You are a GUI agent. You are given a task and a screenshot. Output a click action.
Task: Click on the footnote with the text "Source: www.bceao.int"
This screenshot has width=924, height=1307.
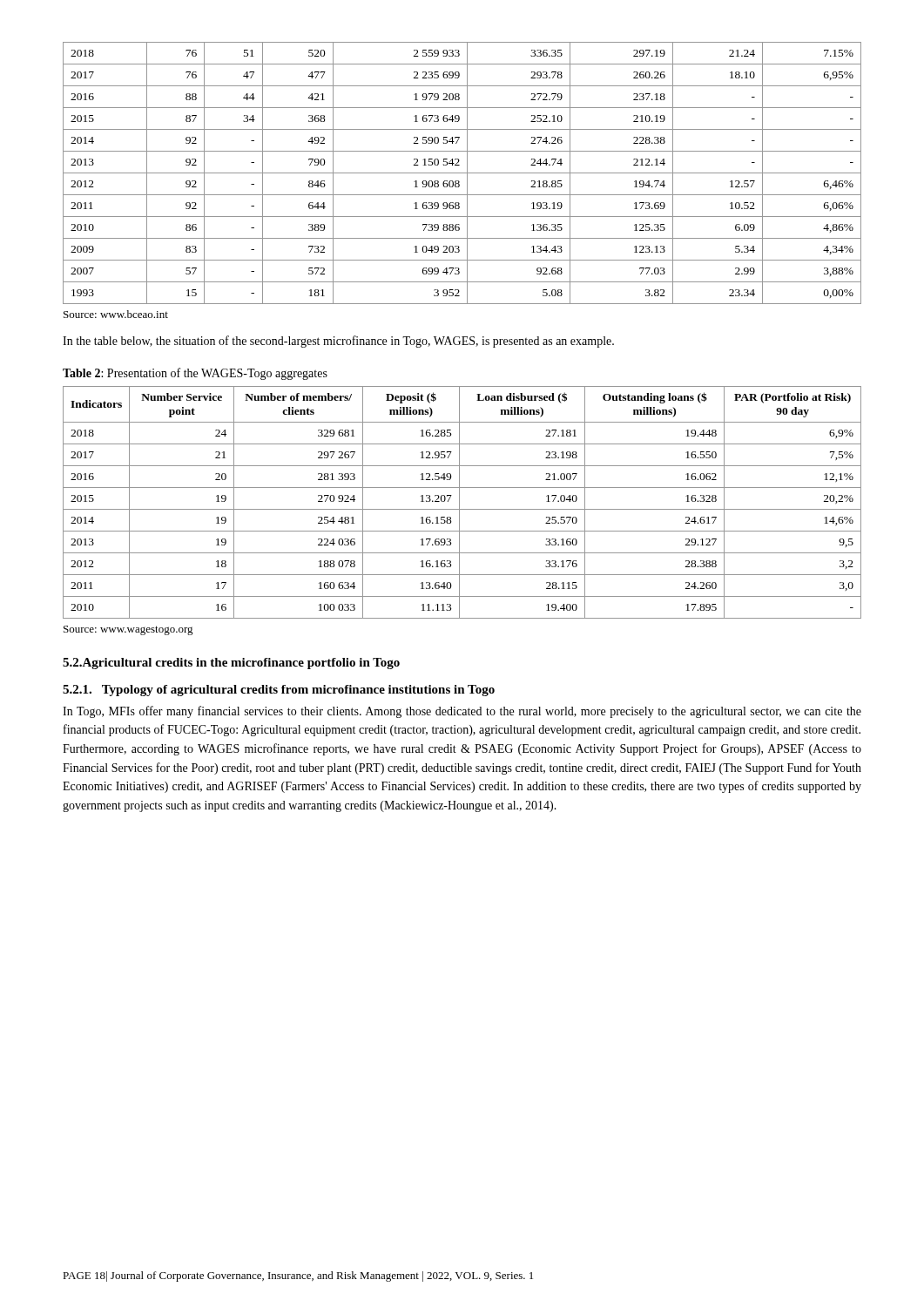point(115,314)
